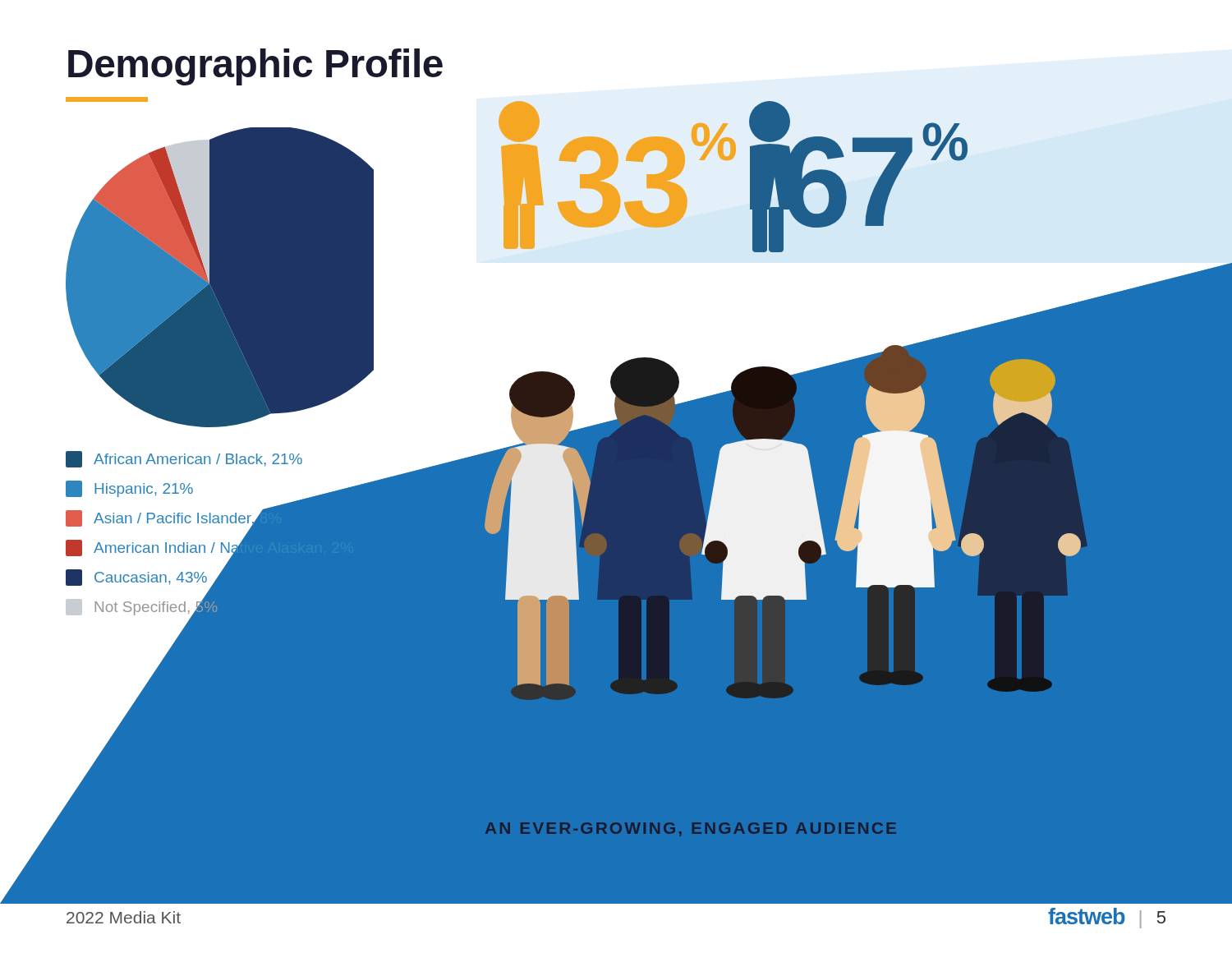Locate the infographic
The image size is (1232, 953).
click(x=727, y=189)
